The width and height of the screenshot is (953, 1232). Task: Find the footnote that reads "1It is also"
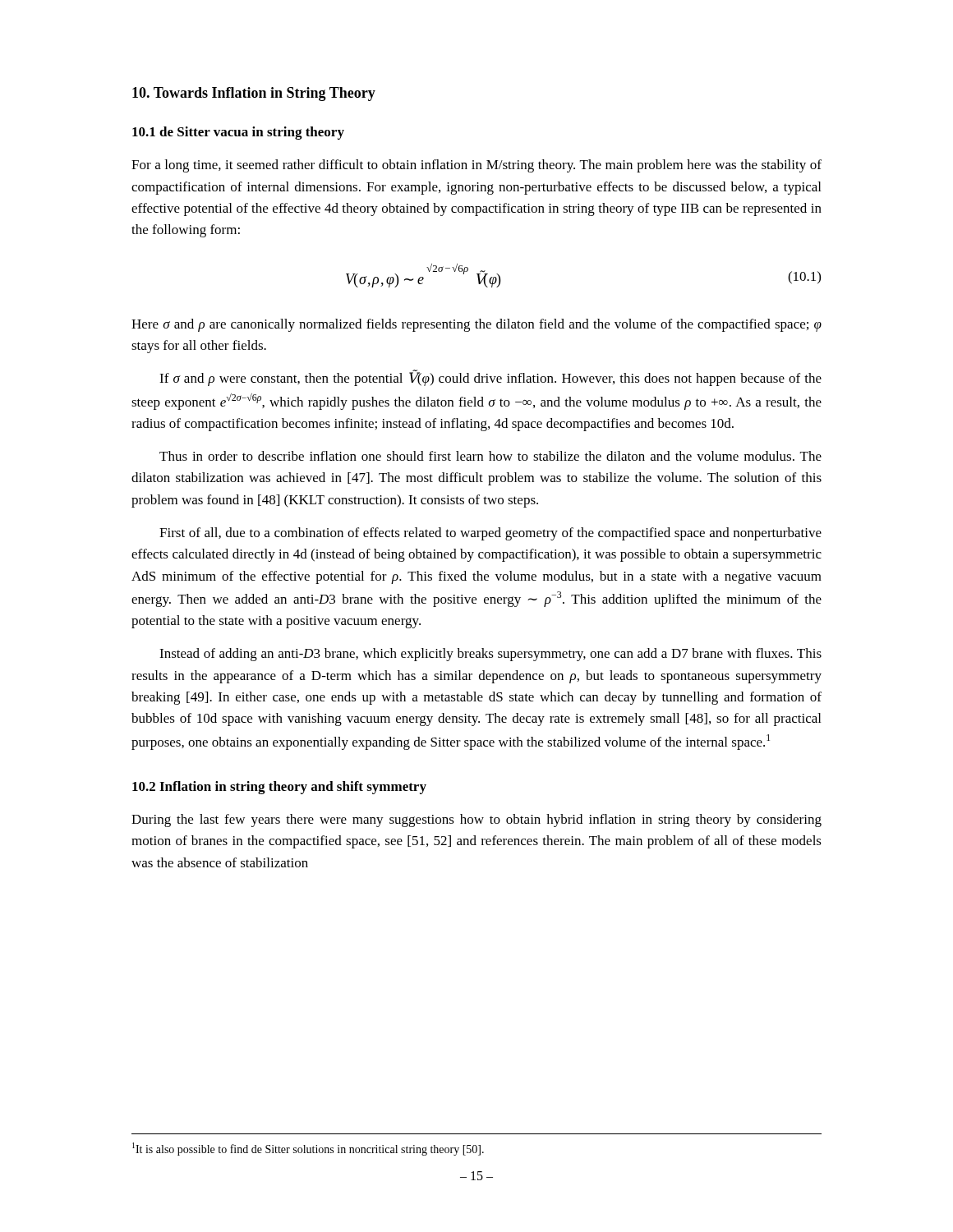click(308, 1148)
